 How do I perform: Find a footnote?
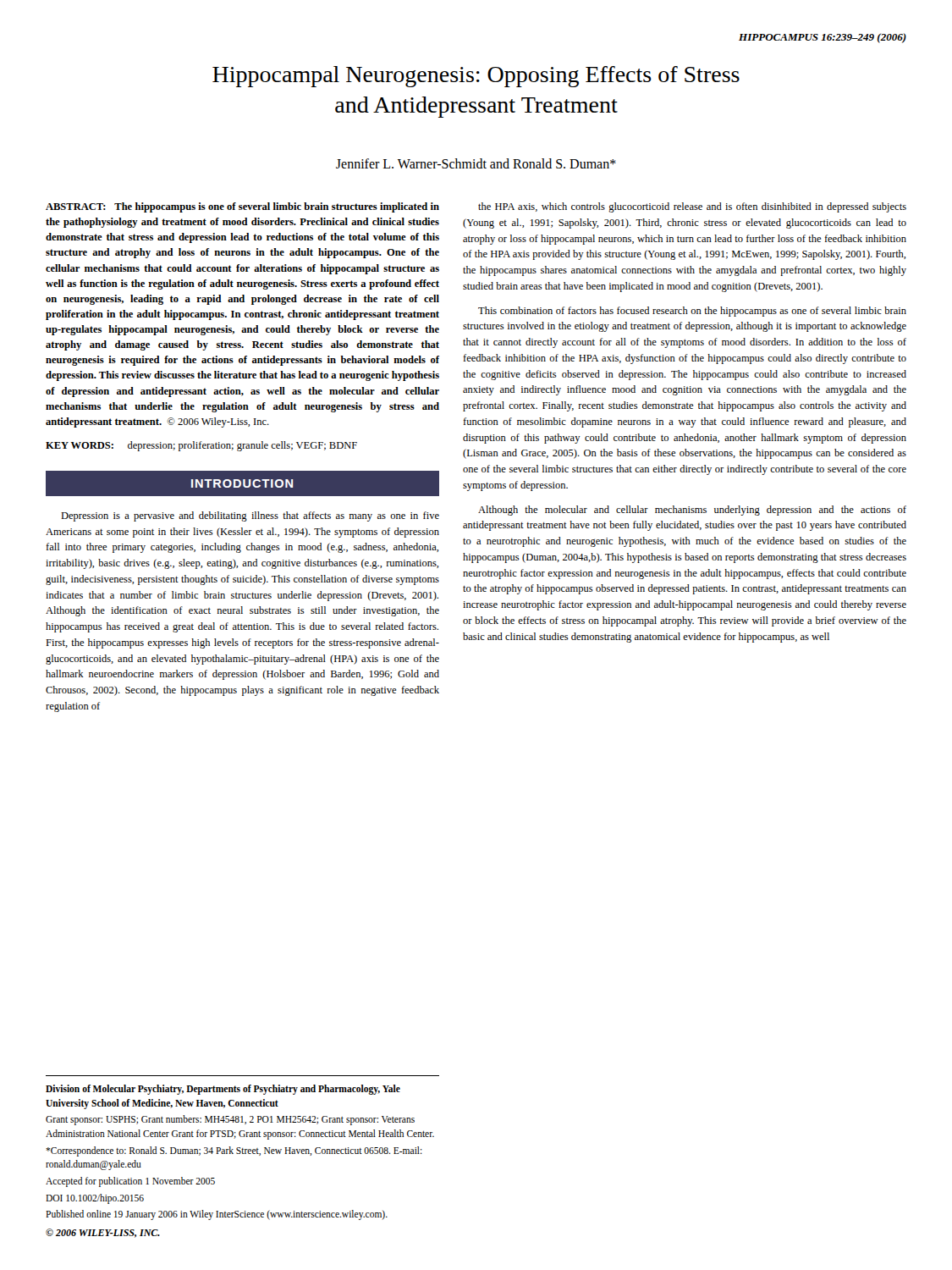pos(242,1152)
